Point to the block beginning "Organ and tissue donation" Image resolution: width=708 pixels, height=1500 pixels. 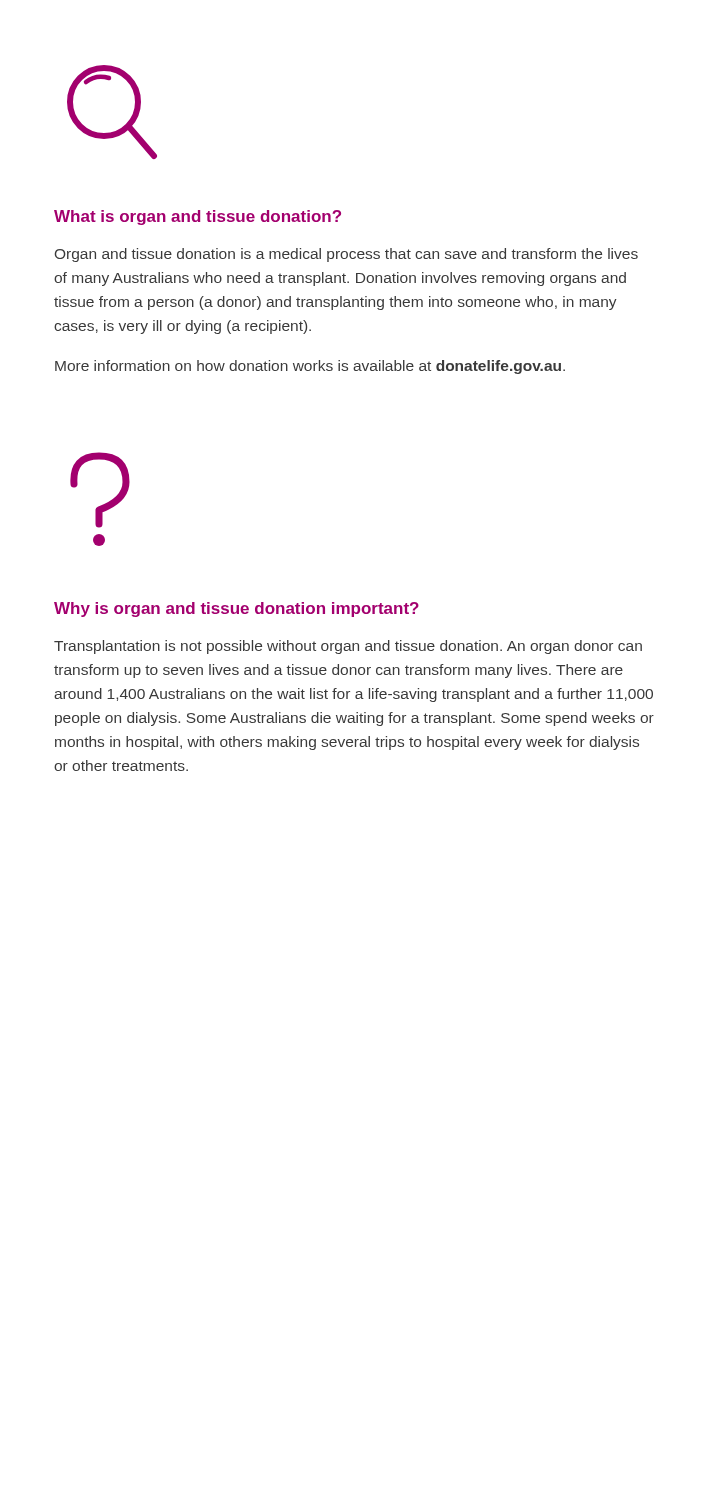(x=346, y=290)
